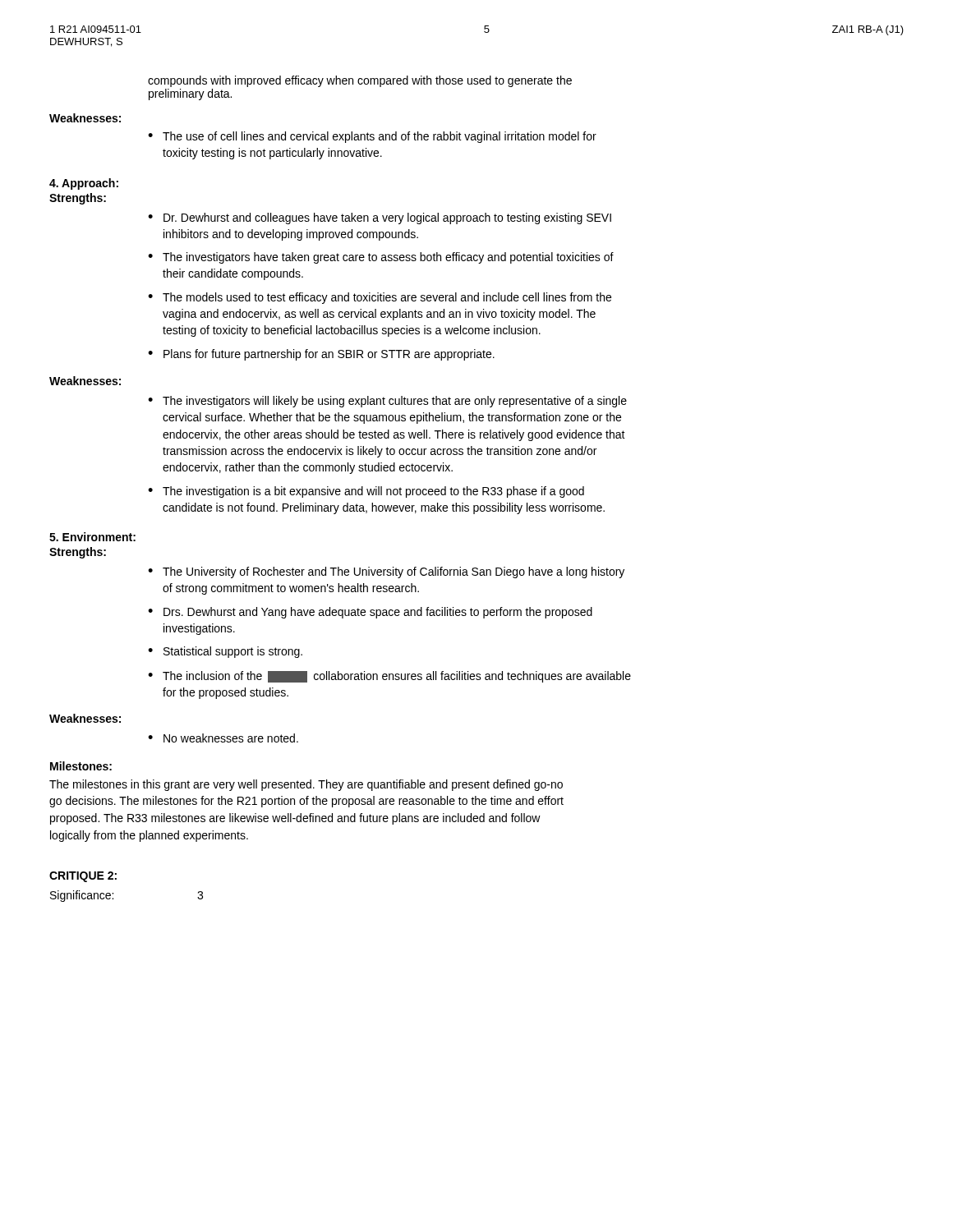Find the block on this page that starts "• The use"
953x1232 pixels.
pyautogui.click(x=526, y=145)
